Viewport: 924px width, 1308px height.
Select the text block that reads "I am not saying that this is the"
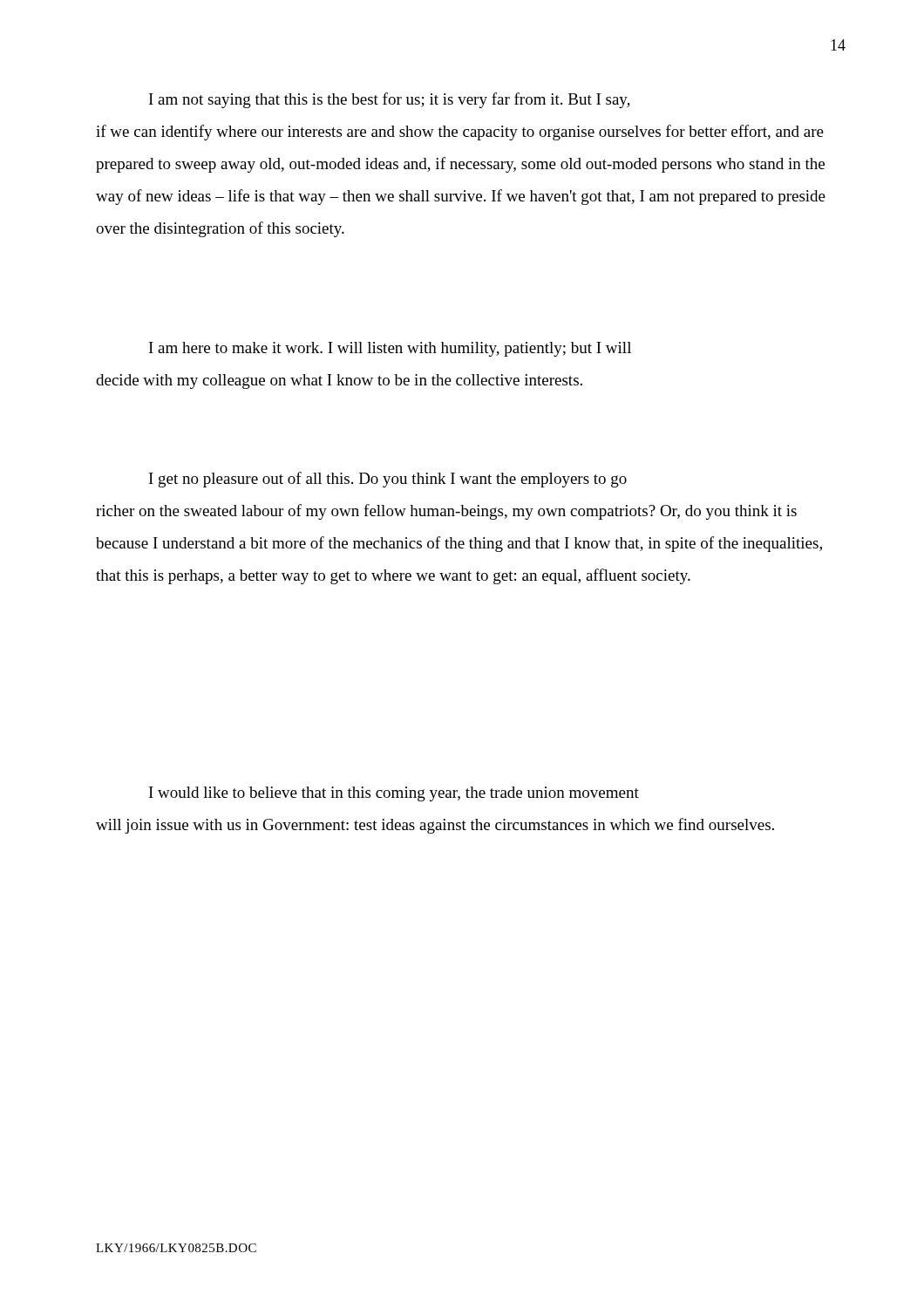pos(464,160)
